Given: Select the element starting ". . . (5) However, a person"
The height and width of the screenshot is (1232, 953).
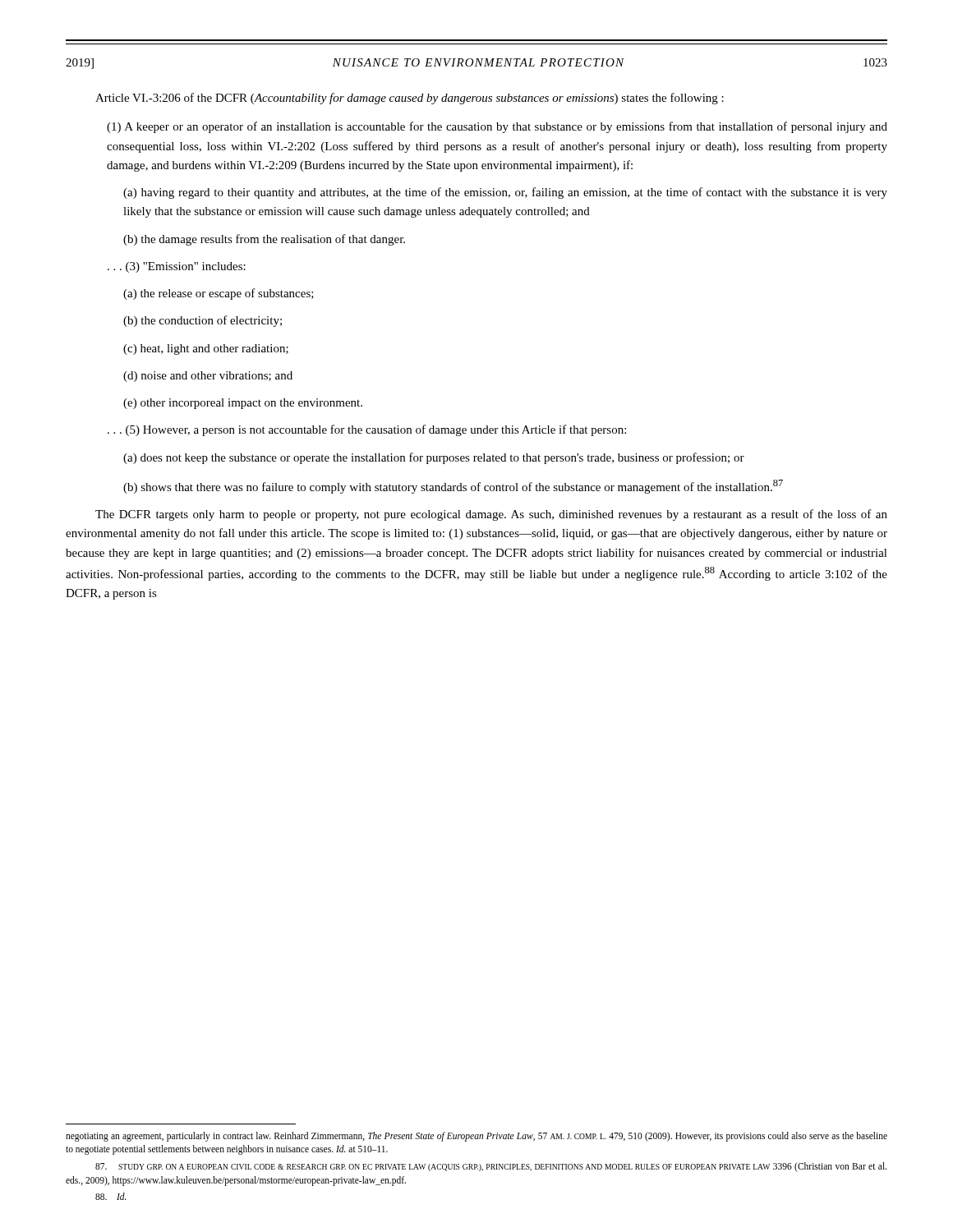Looking at the screenshot, I should 367,430.
